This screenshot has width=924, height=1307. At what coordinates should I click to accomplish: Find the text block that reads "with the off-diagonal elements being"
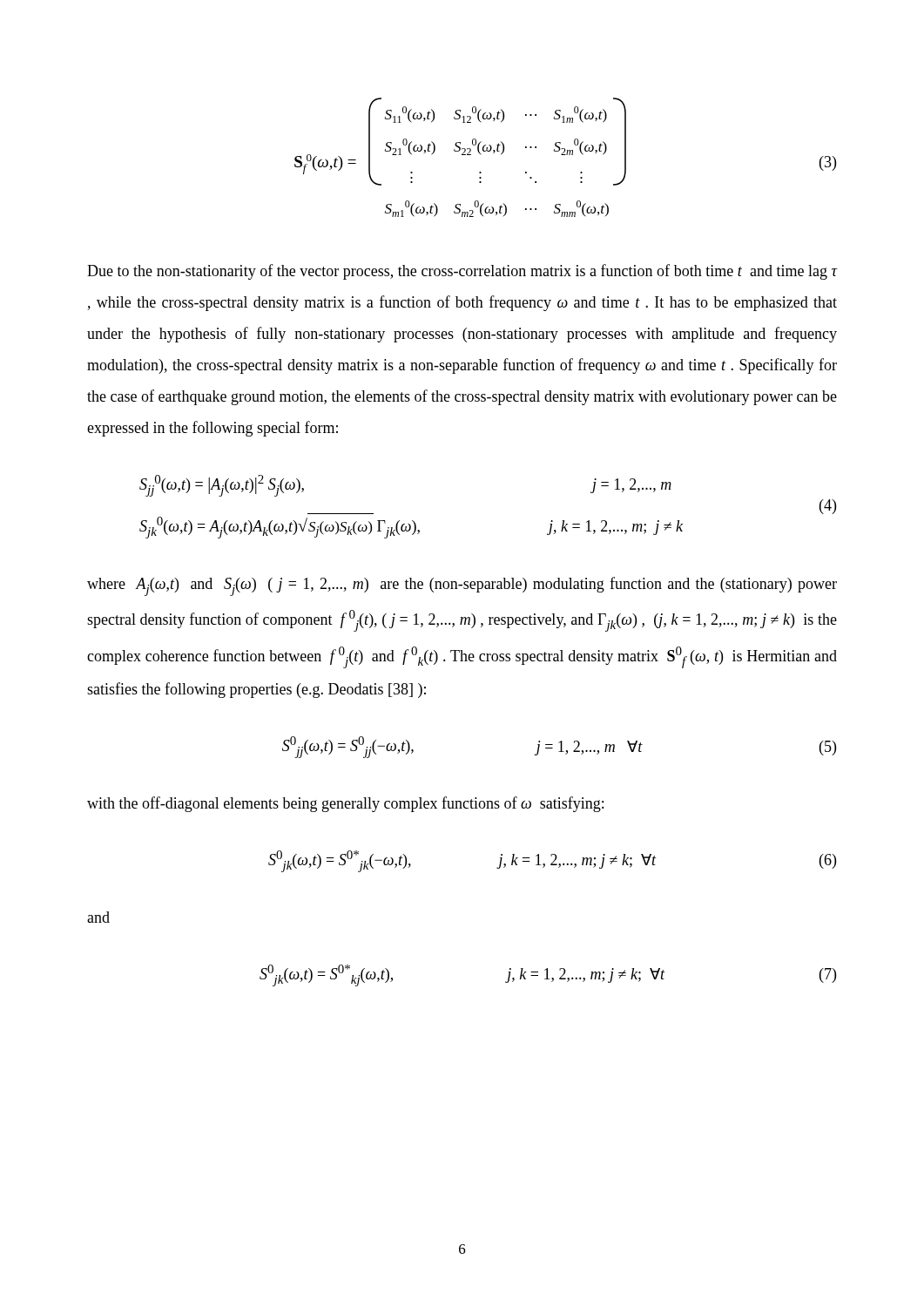(346, 803)
